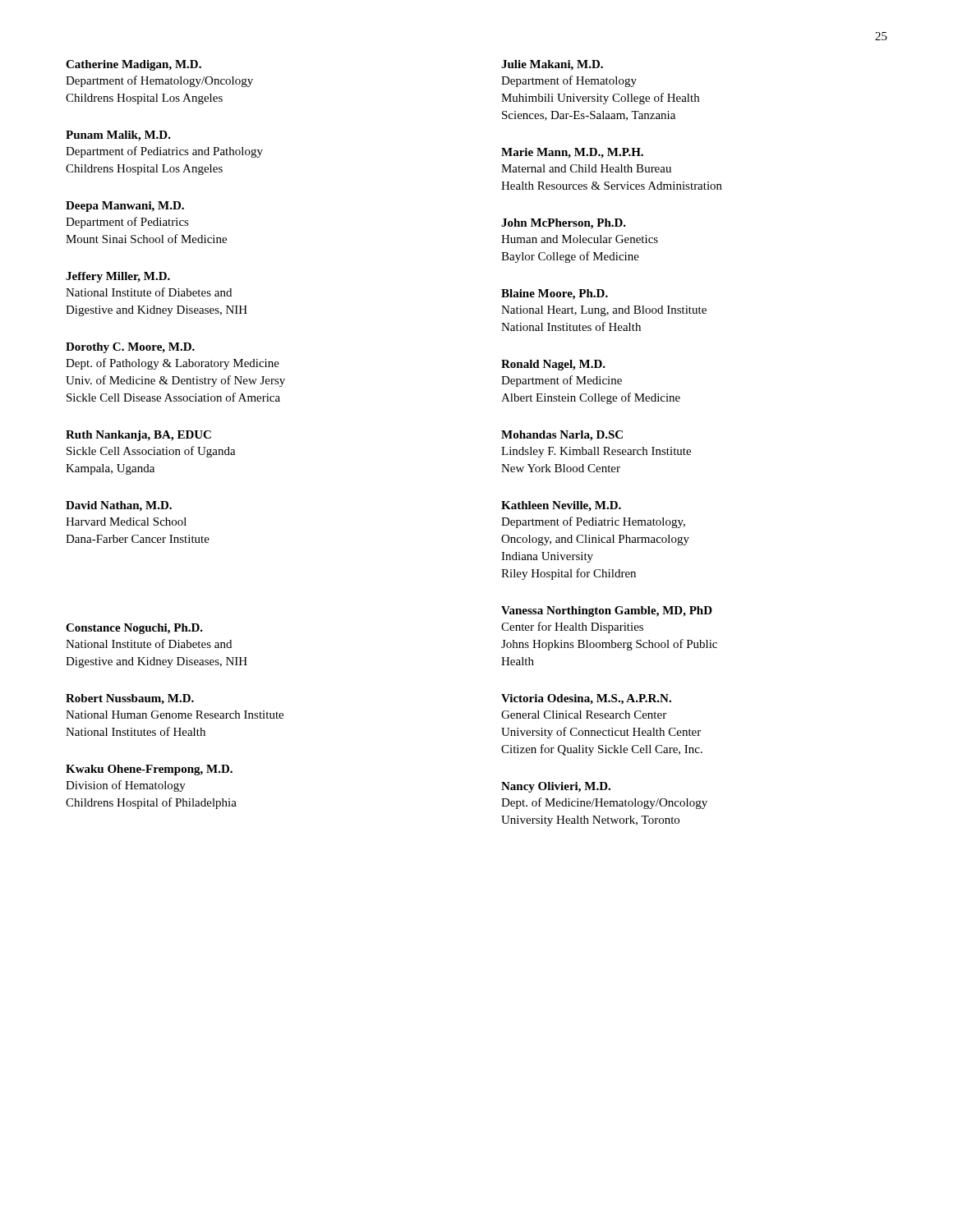
Task: Locate the passage starting "Kwaku Ohene-Frempong, M.D. Division of"
Action: tap(149, 770)
